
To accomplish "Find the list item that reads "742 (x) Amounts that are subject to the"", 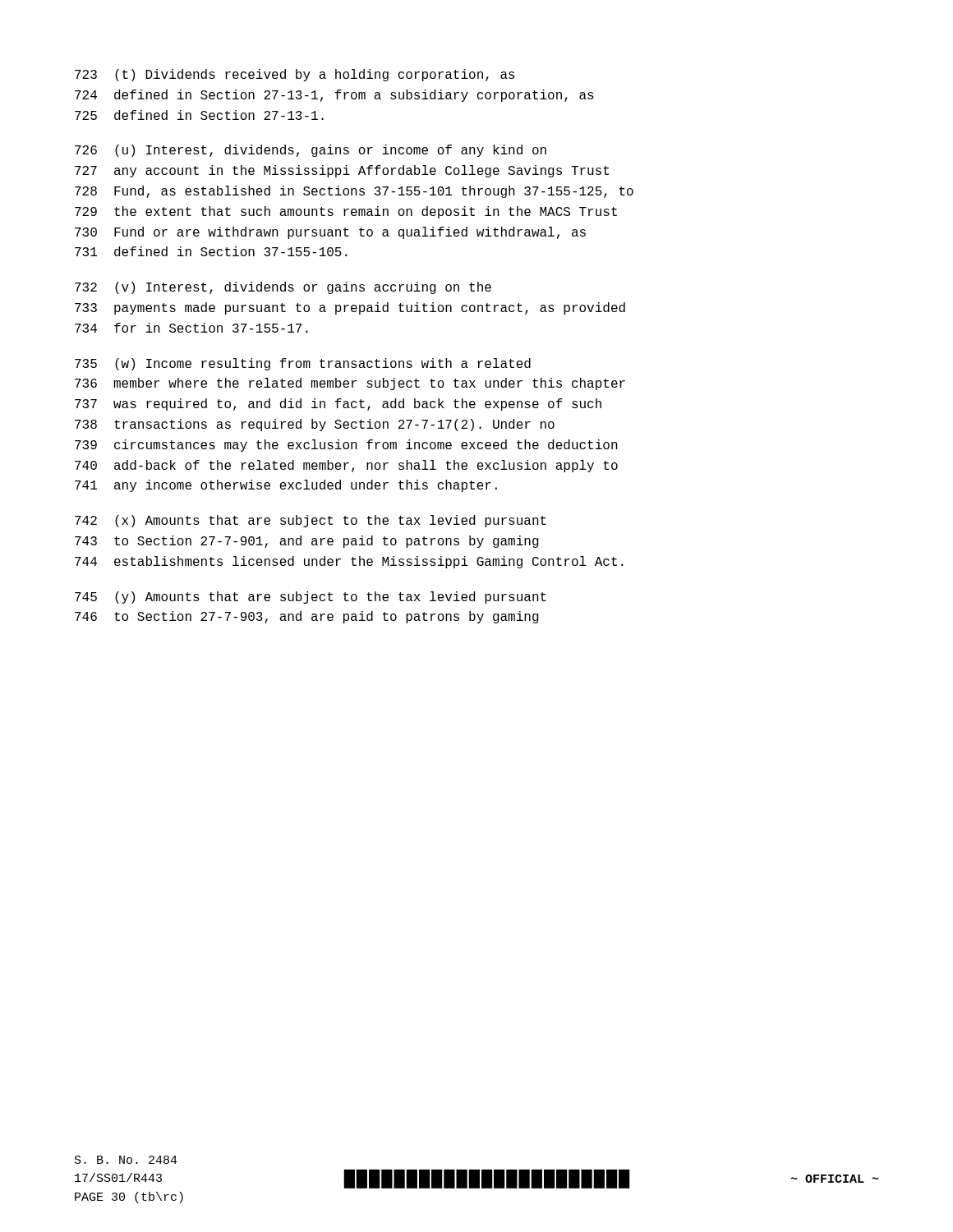I will [473, 542].
